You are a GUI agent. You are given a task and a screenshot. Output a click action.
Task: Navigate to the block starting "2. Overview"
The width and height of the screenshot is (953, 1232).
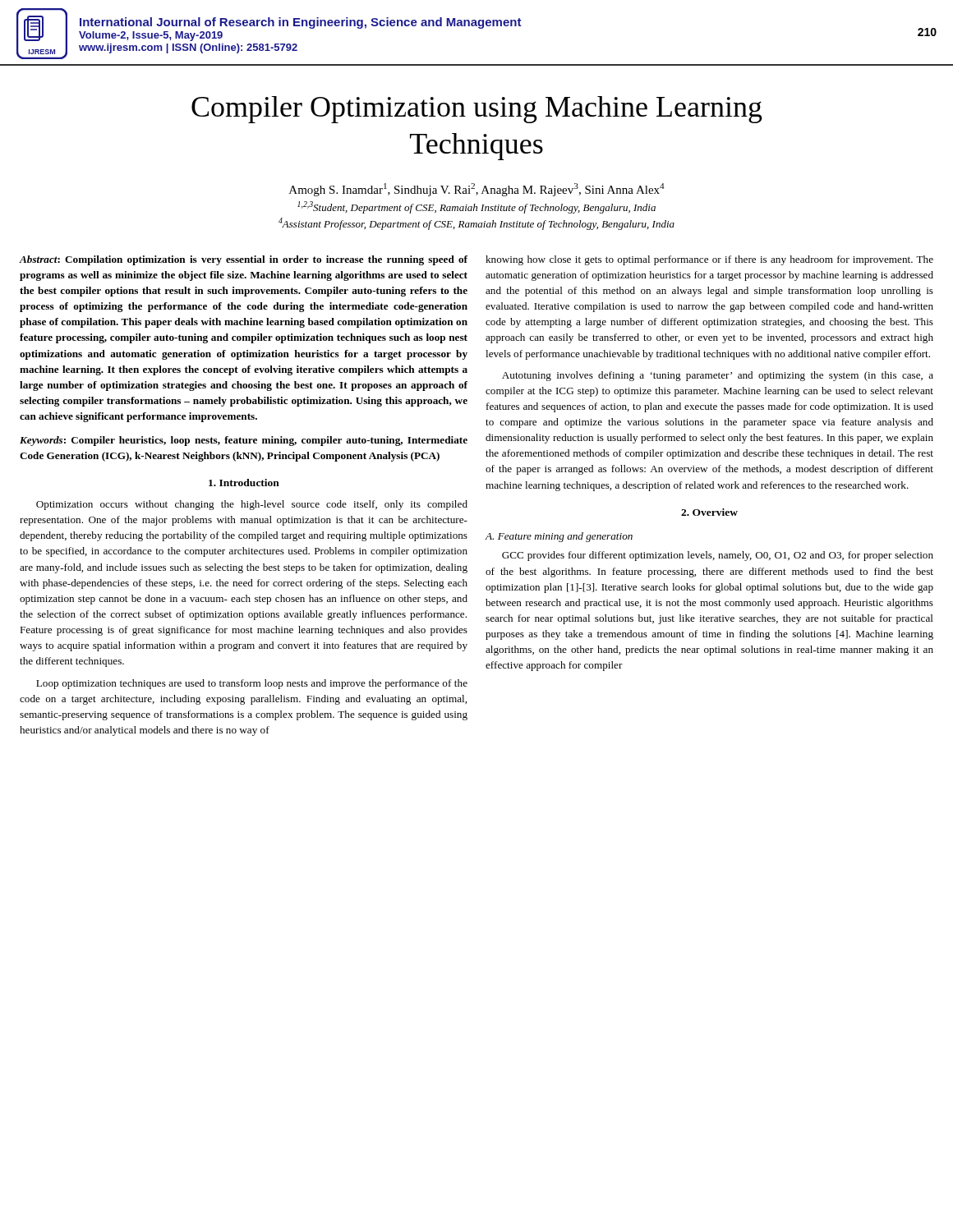tap(709, 512)
